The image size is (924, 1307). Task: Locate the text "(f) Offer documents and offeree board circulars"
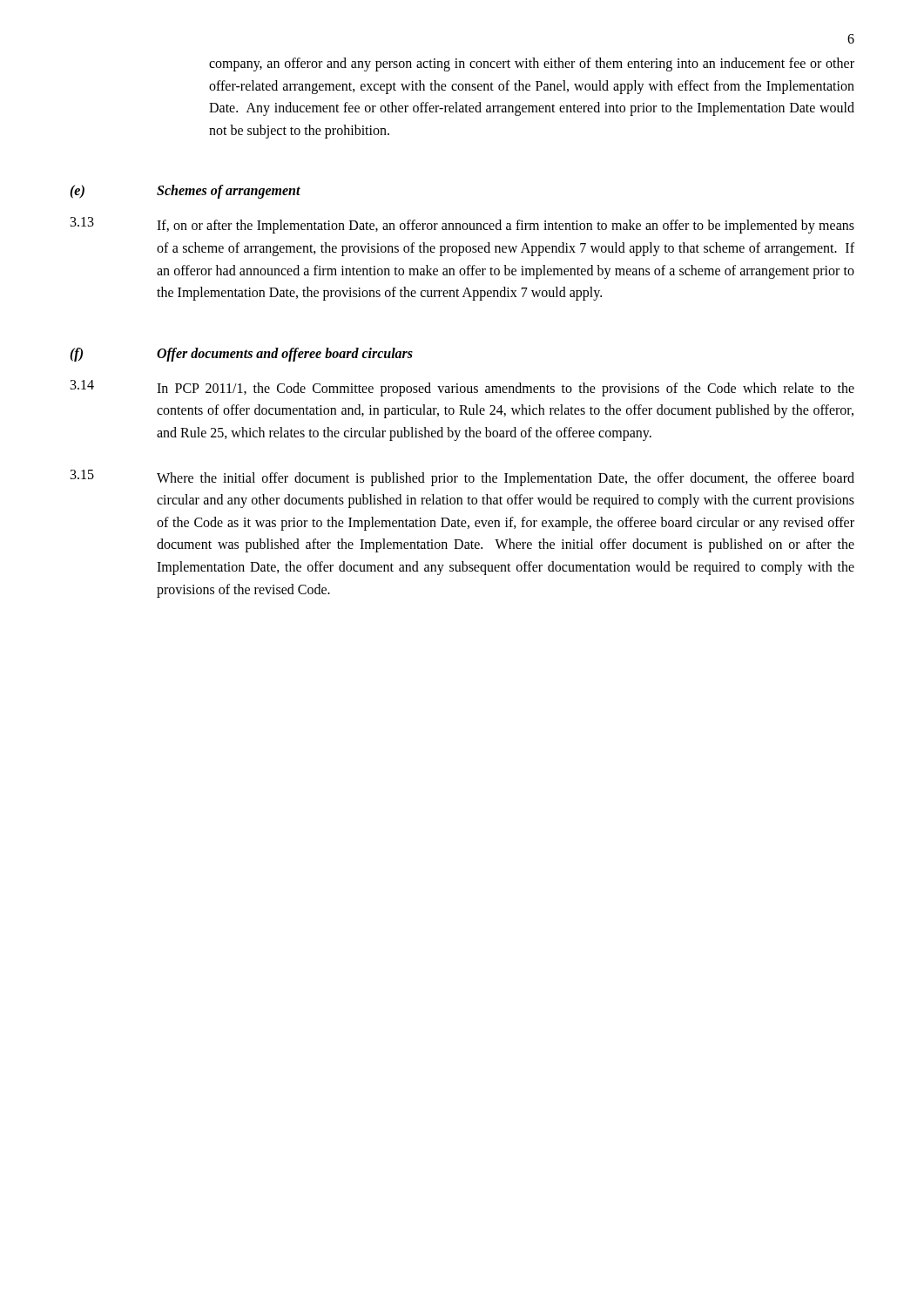click(241, 354)
